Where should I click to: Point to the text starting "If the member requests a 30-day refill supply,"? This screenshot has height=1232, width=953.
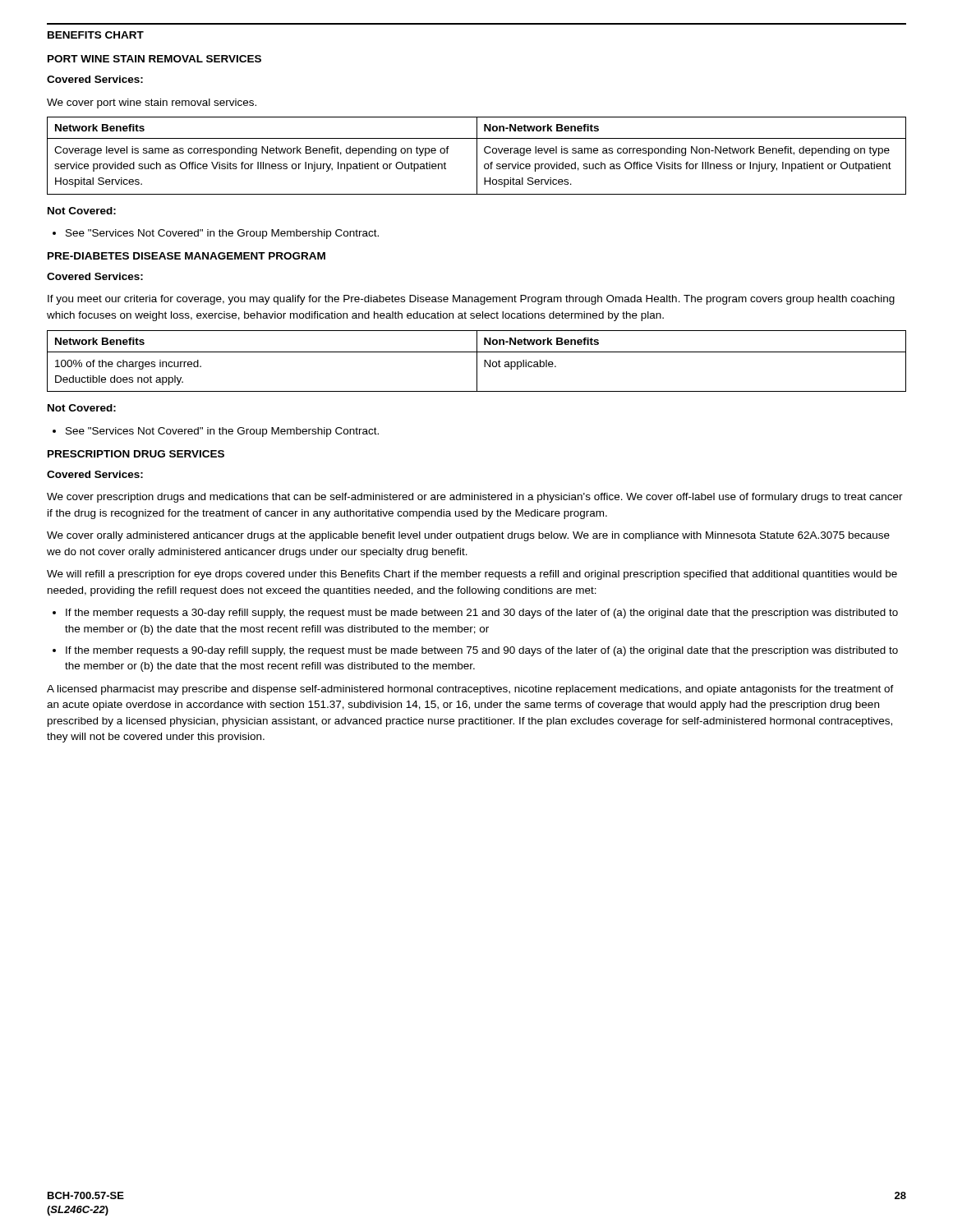pyautogui.click(x=476, y=639)
